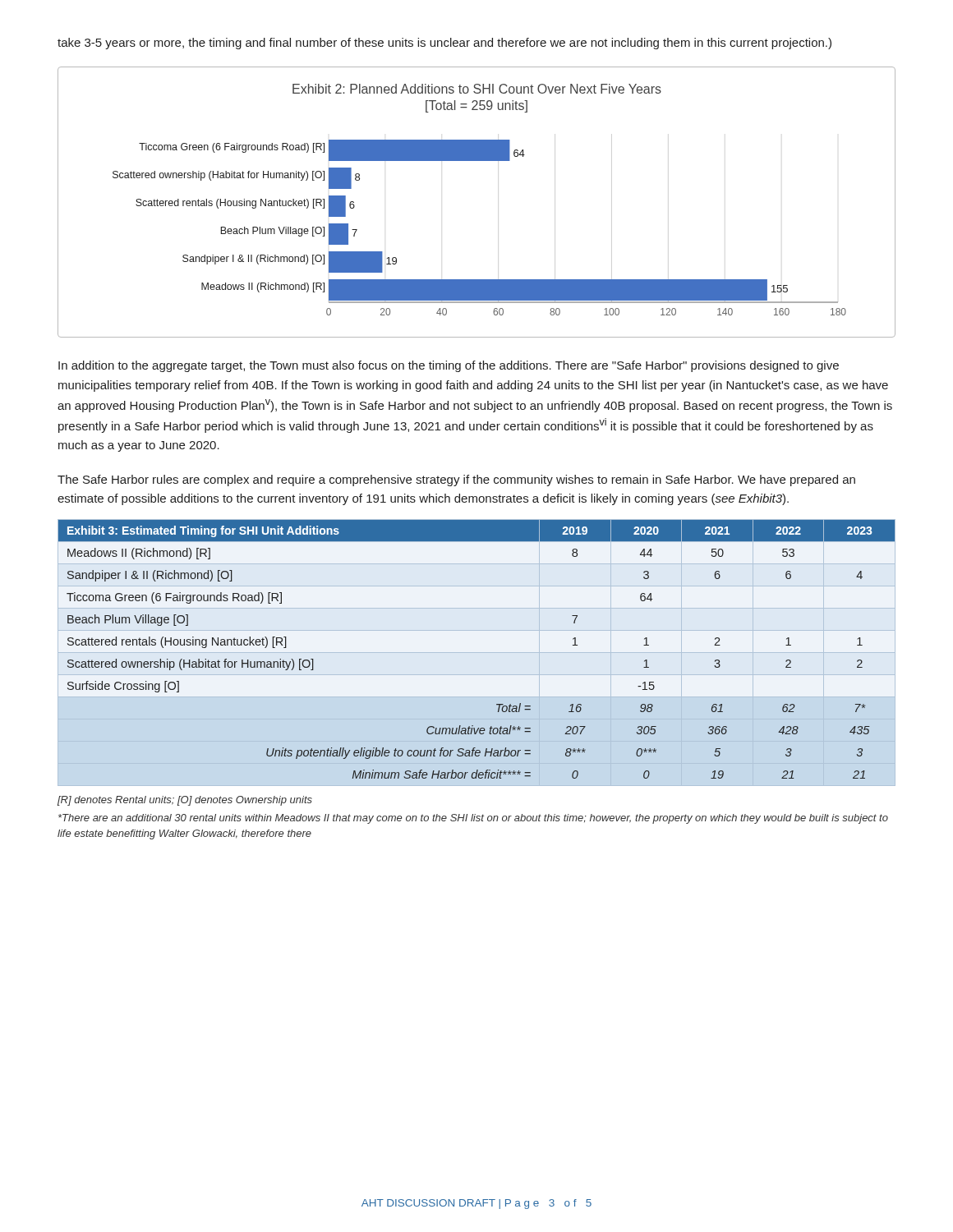Click the bar chart
The height and width of the screenshot is (1232, 953).
click(x=476, y=202)
